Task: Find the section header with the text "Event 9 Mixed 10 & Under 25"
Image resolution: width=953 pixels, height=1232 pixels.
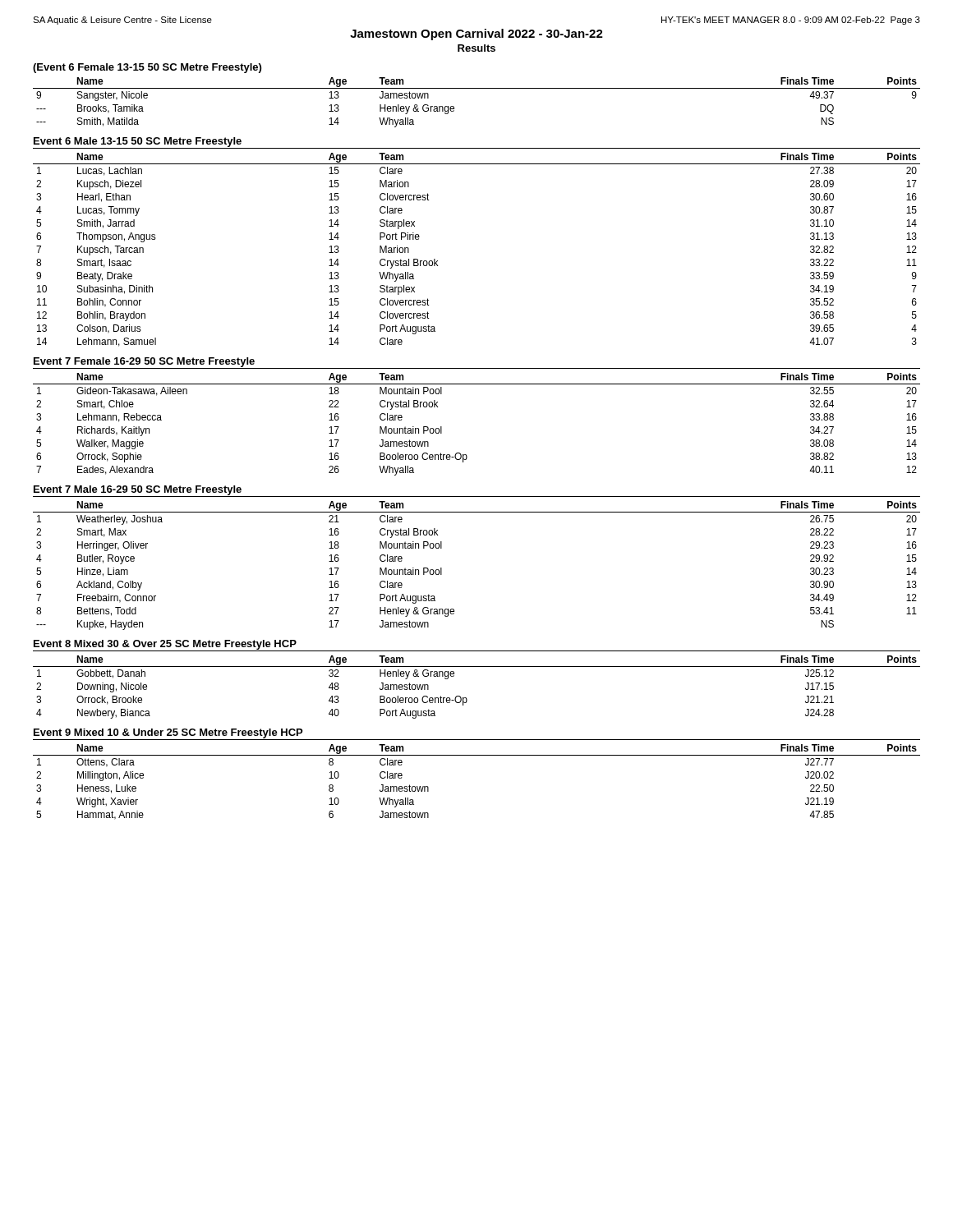Action: click(168, 732)
